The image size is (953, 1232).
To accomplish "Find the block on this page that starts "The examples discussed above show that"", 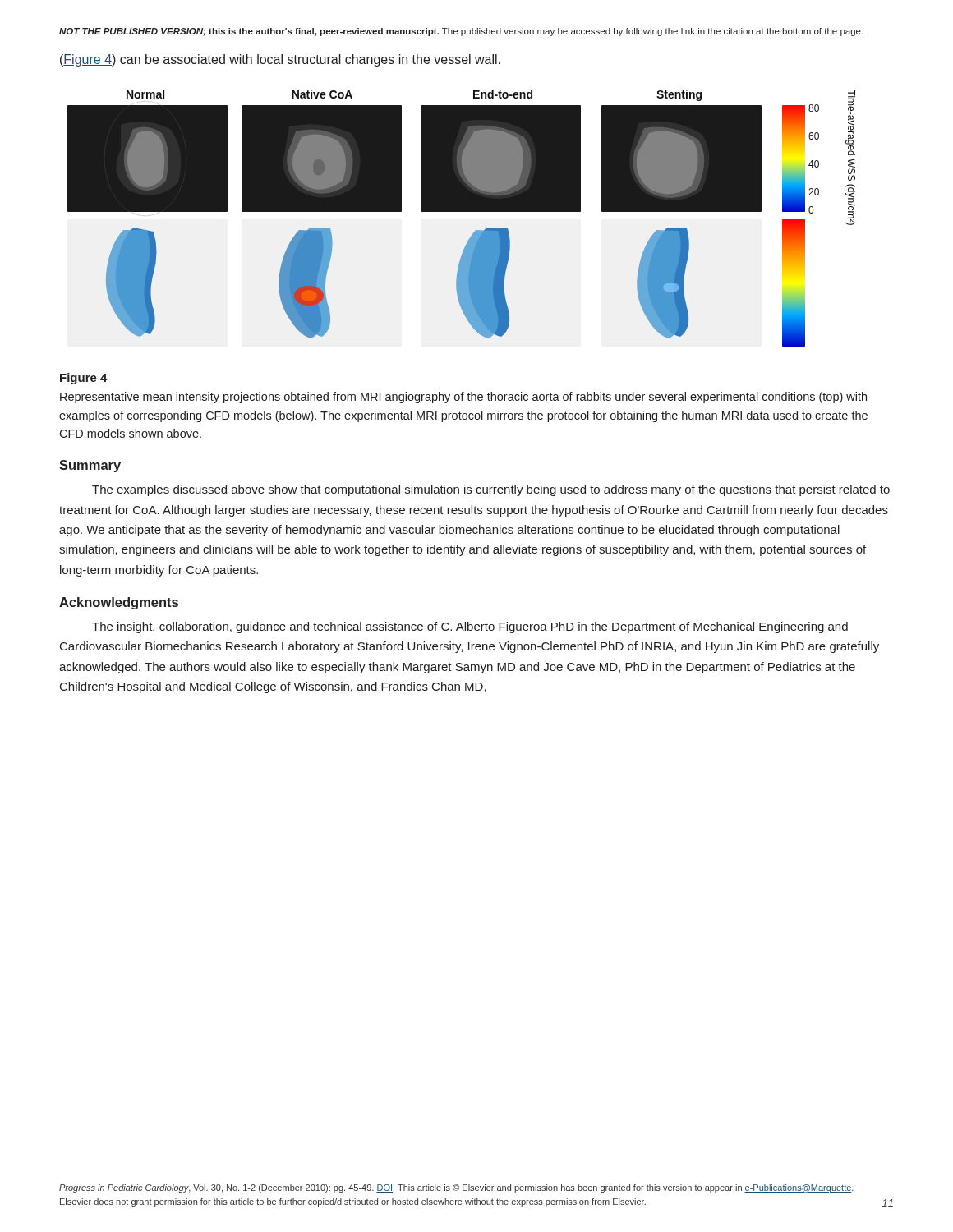I will click(475, 529).
